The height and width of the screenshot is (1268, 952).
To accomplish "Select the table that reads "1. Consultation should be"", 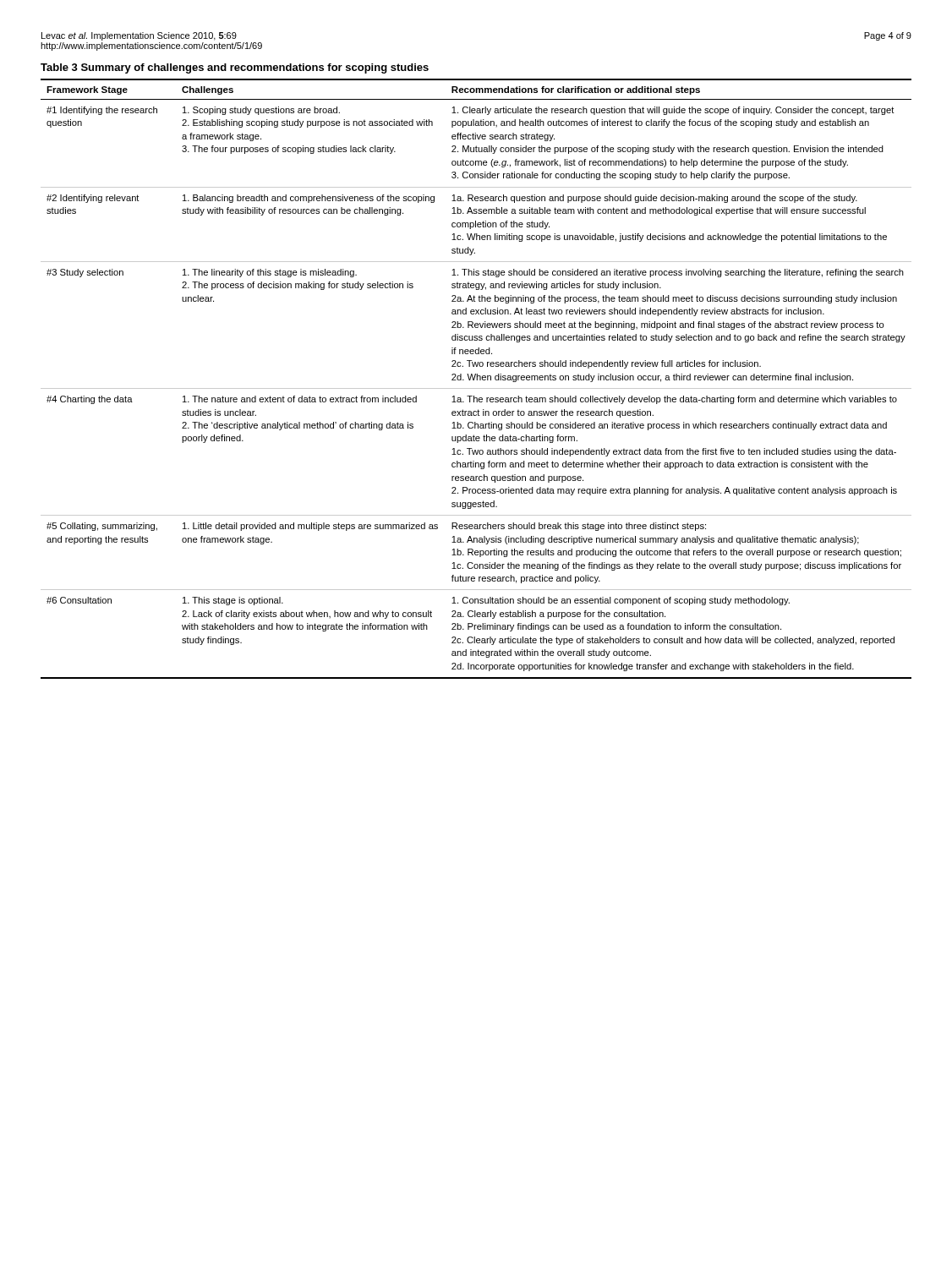I will point(476,370).
